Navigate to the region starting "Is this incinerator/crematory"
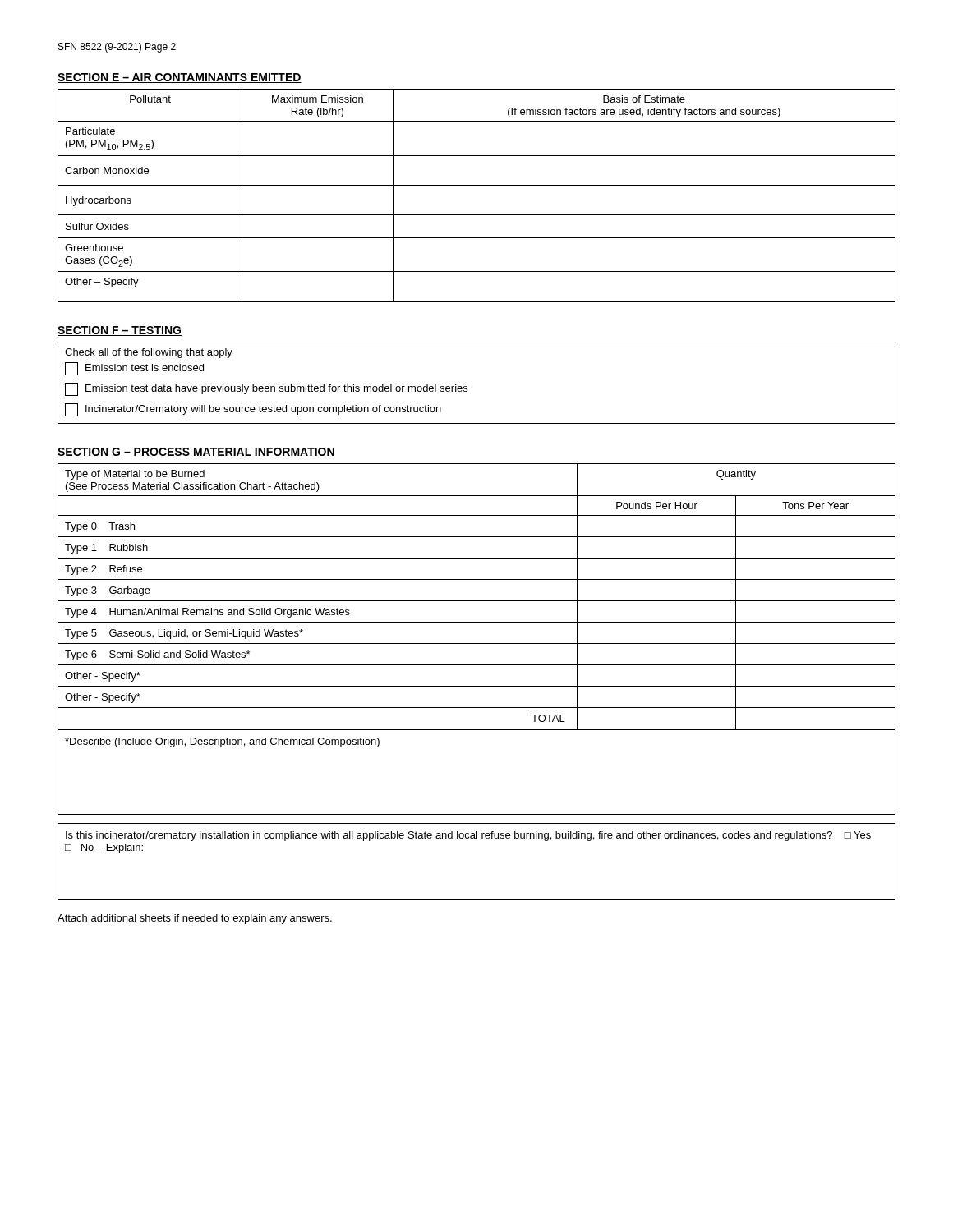 pyautogui.click(x=476, y=862)
